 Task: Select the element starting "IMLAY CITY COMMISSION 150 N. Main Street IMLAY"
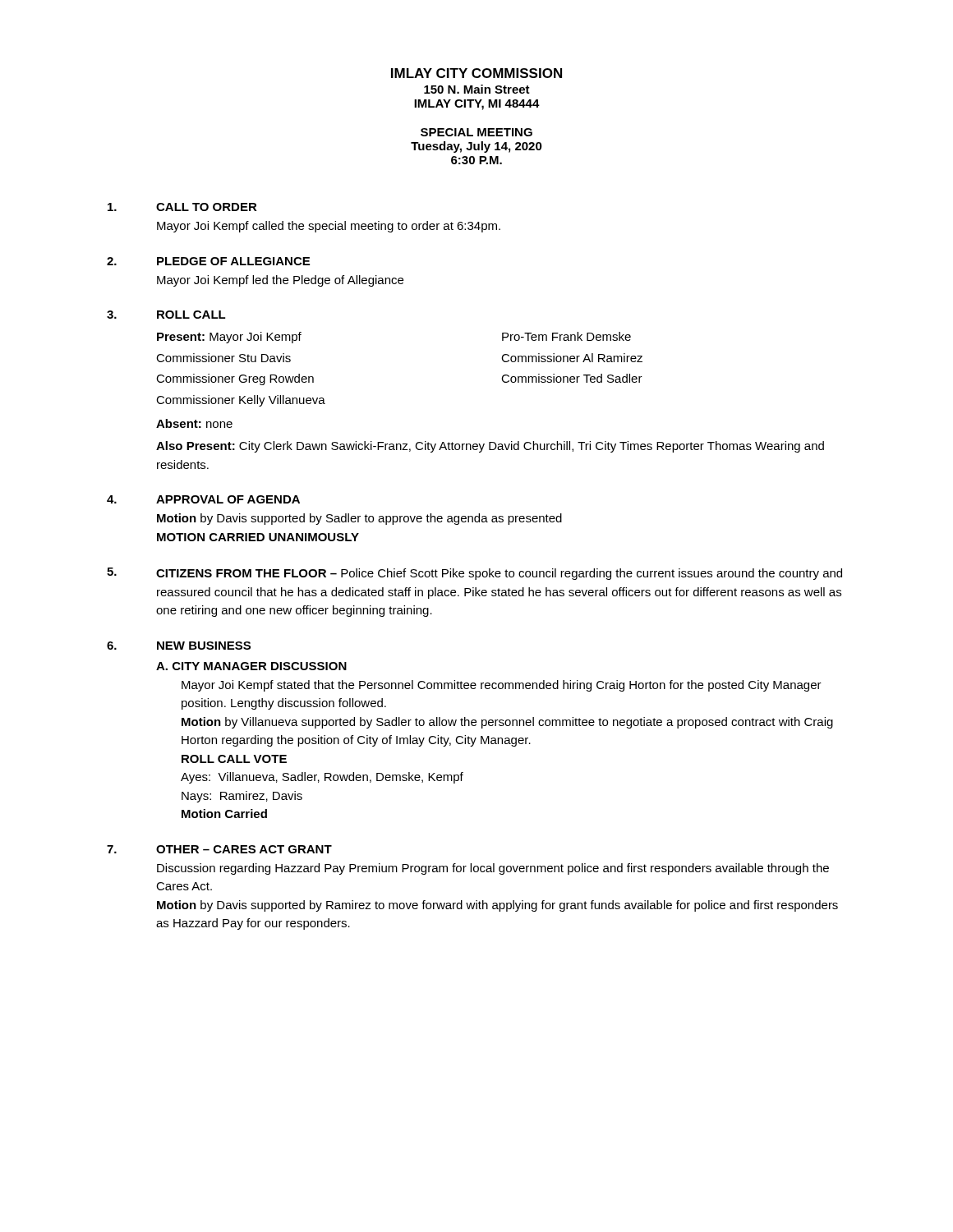pyautogui.click(x=476, y=88)
